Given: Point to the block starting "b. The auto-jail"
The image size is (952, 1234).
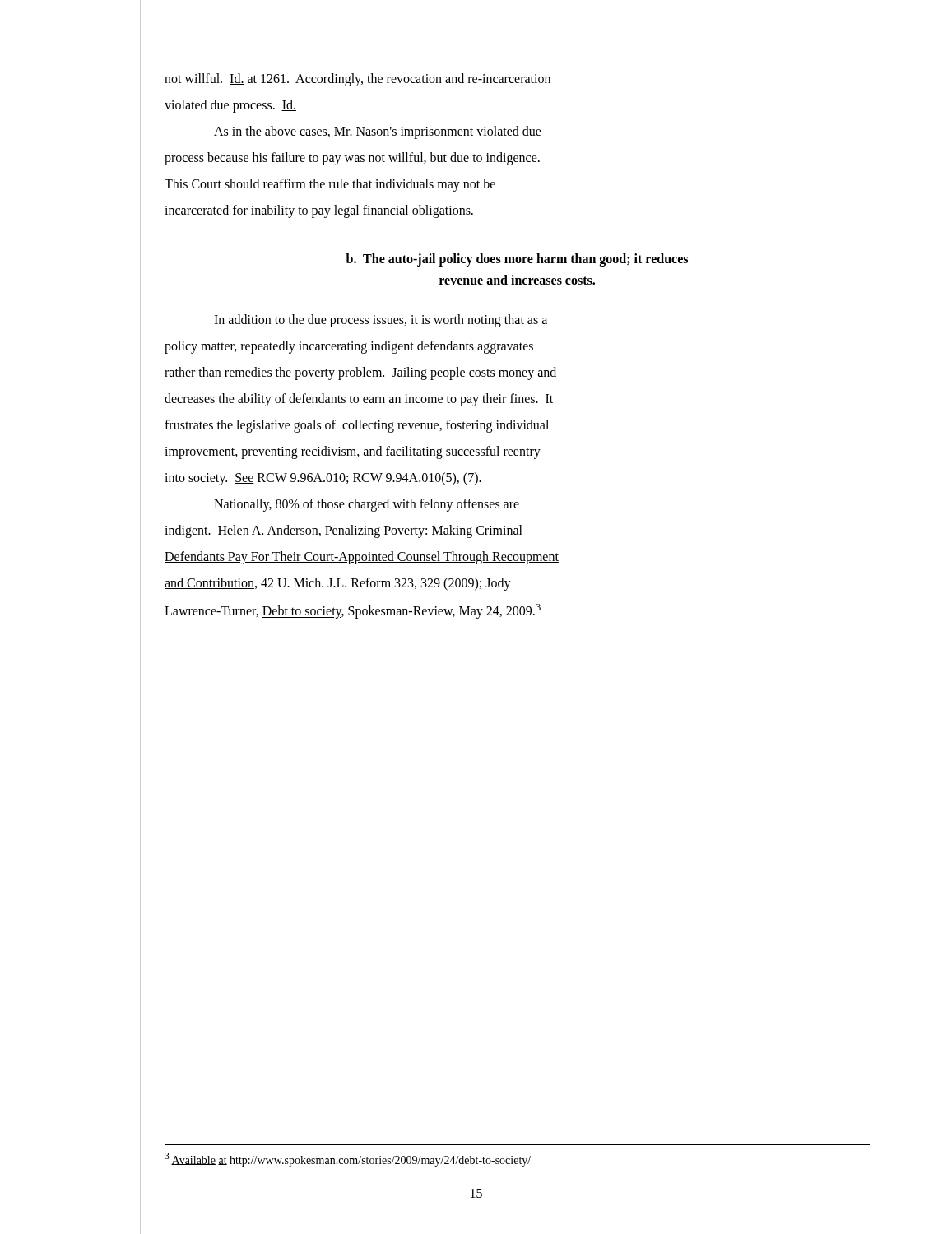Looking at the screenshot, I should [x=517, y=269].
